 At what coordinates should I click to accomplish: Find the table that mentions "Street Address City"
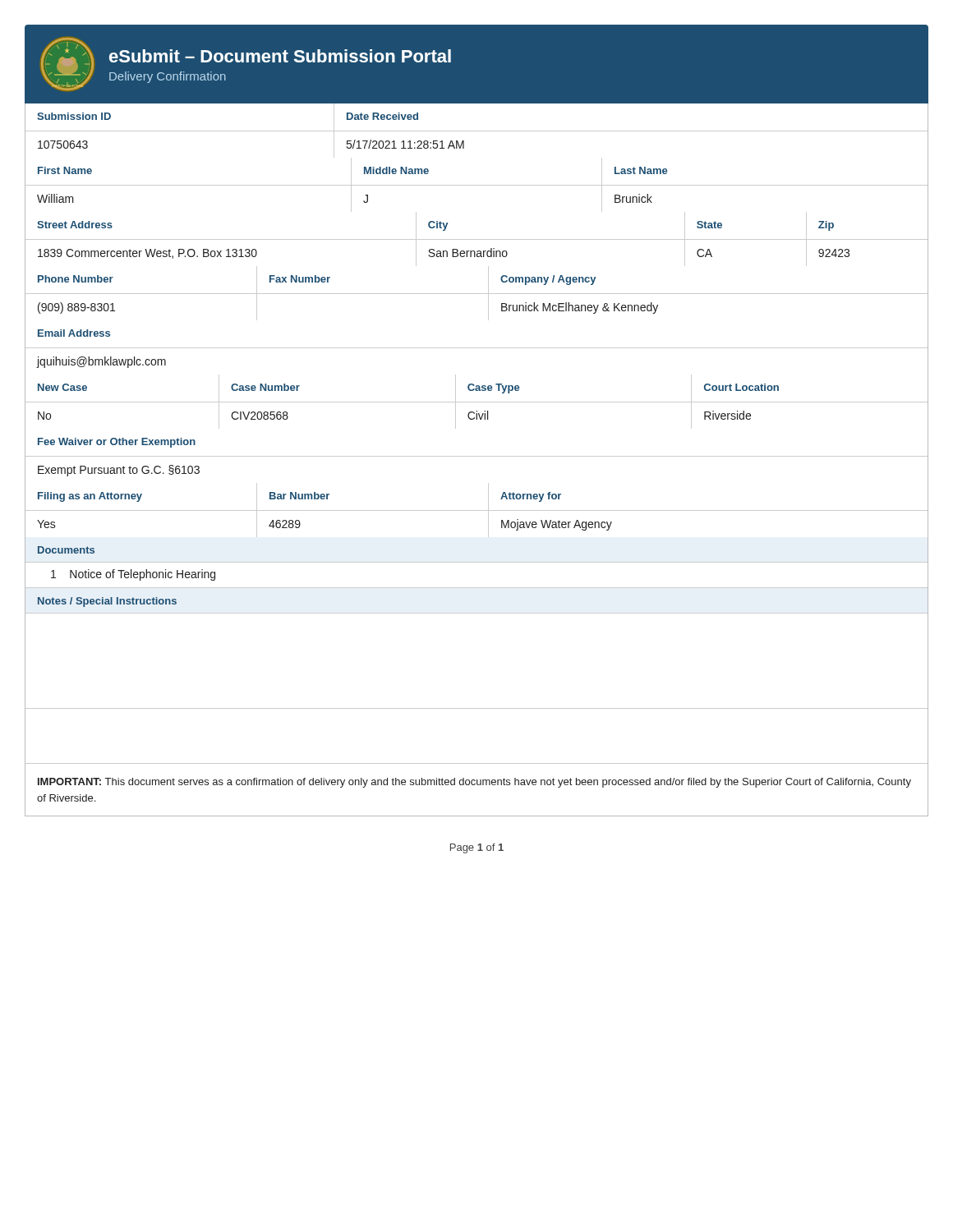[476, 239]
